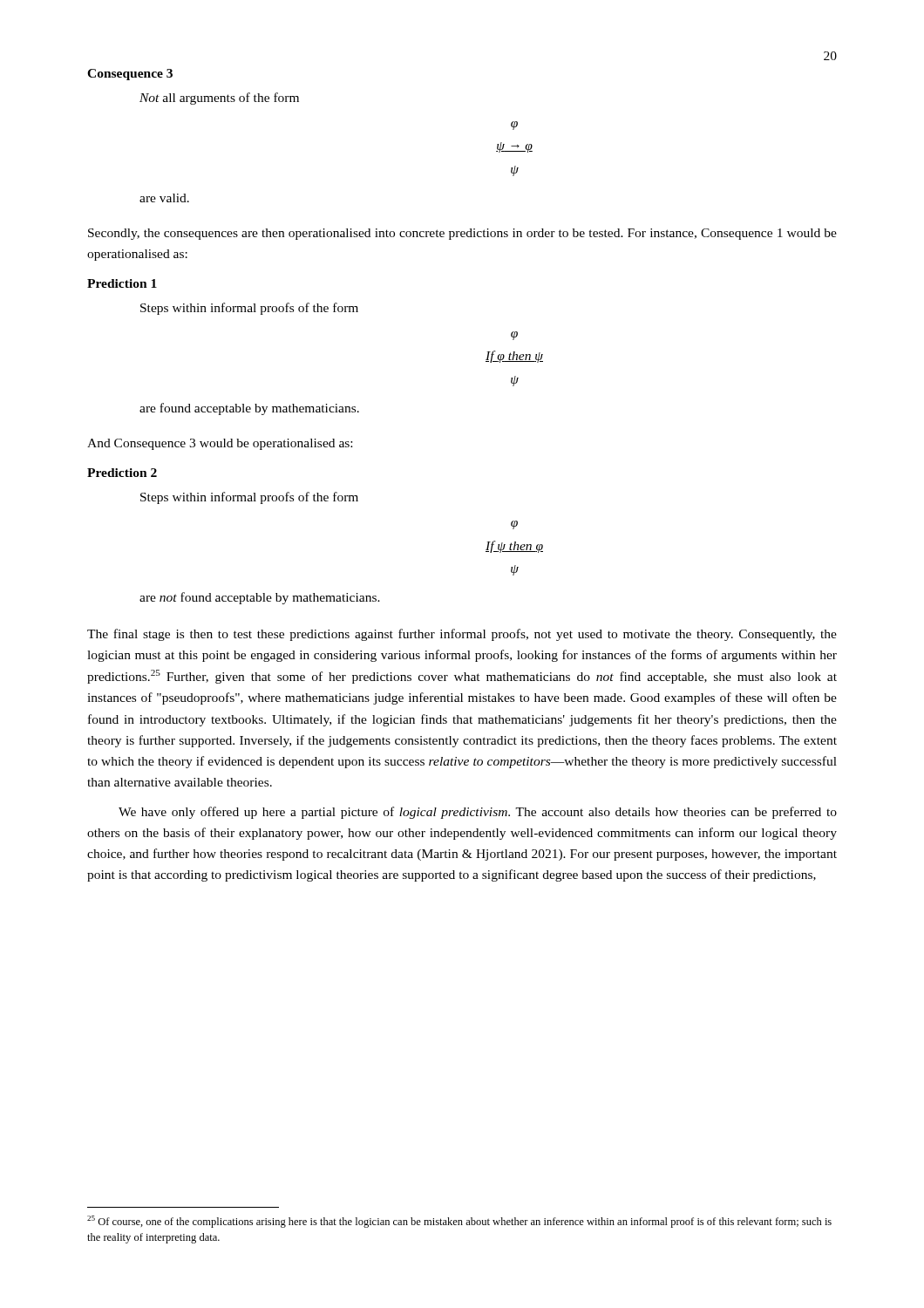Select the region starting "Prediction 1"
Viewport: 924px width, 1308px height.
tap(122, 283)
